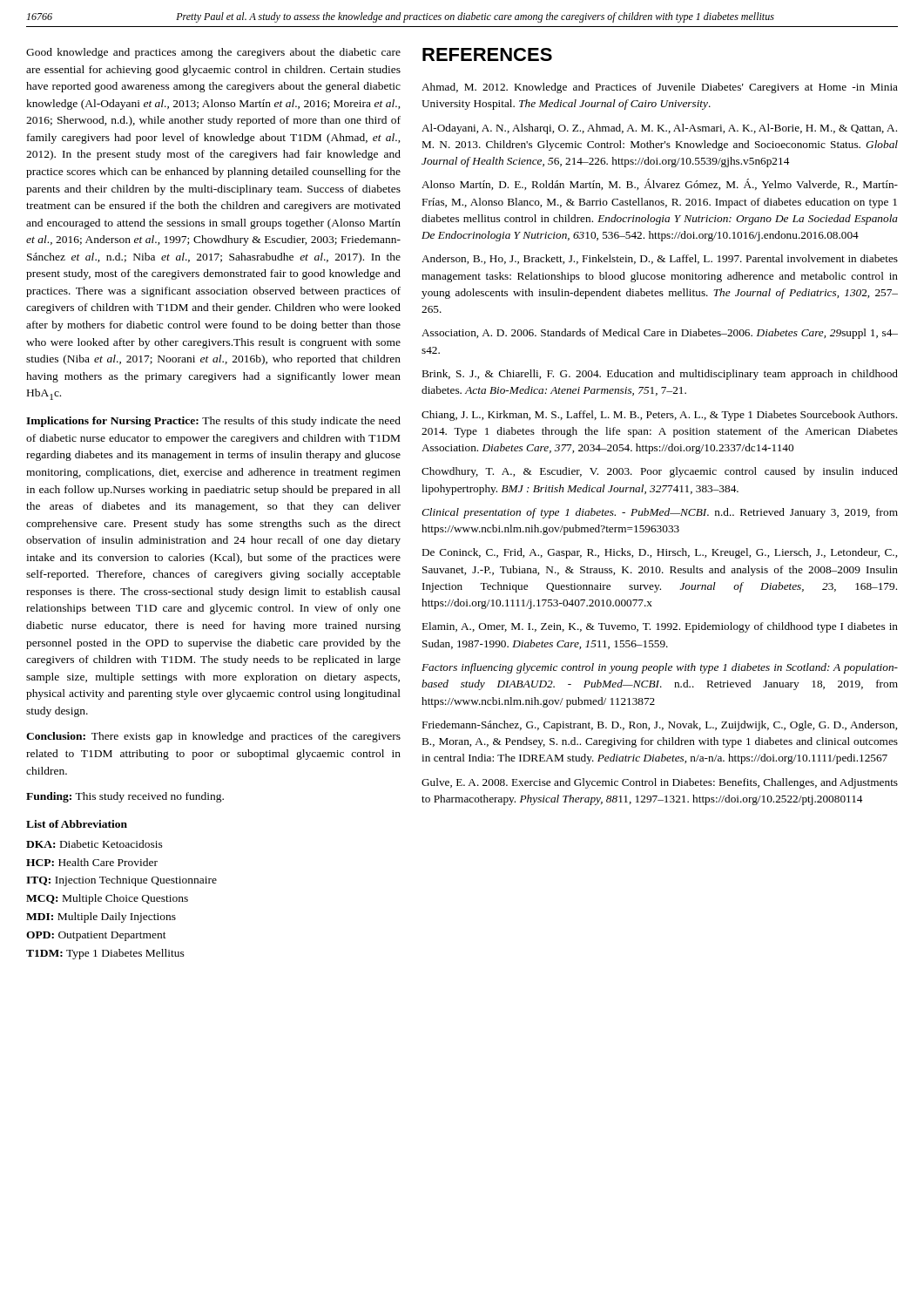Select the text starting "Brink, S. J., & Chiarelli, F."

click(660, 382)
